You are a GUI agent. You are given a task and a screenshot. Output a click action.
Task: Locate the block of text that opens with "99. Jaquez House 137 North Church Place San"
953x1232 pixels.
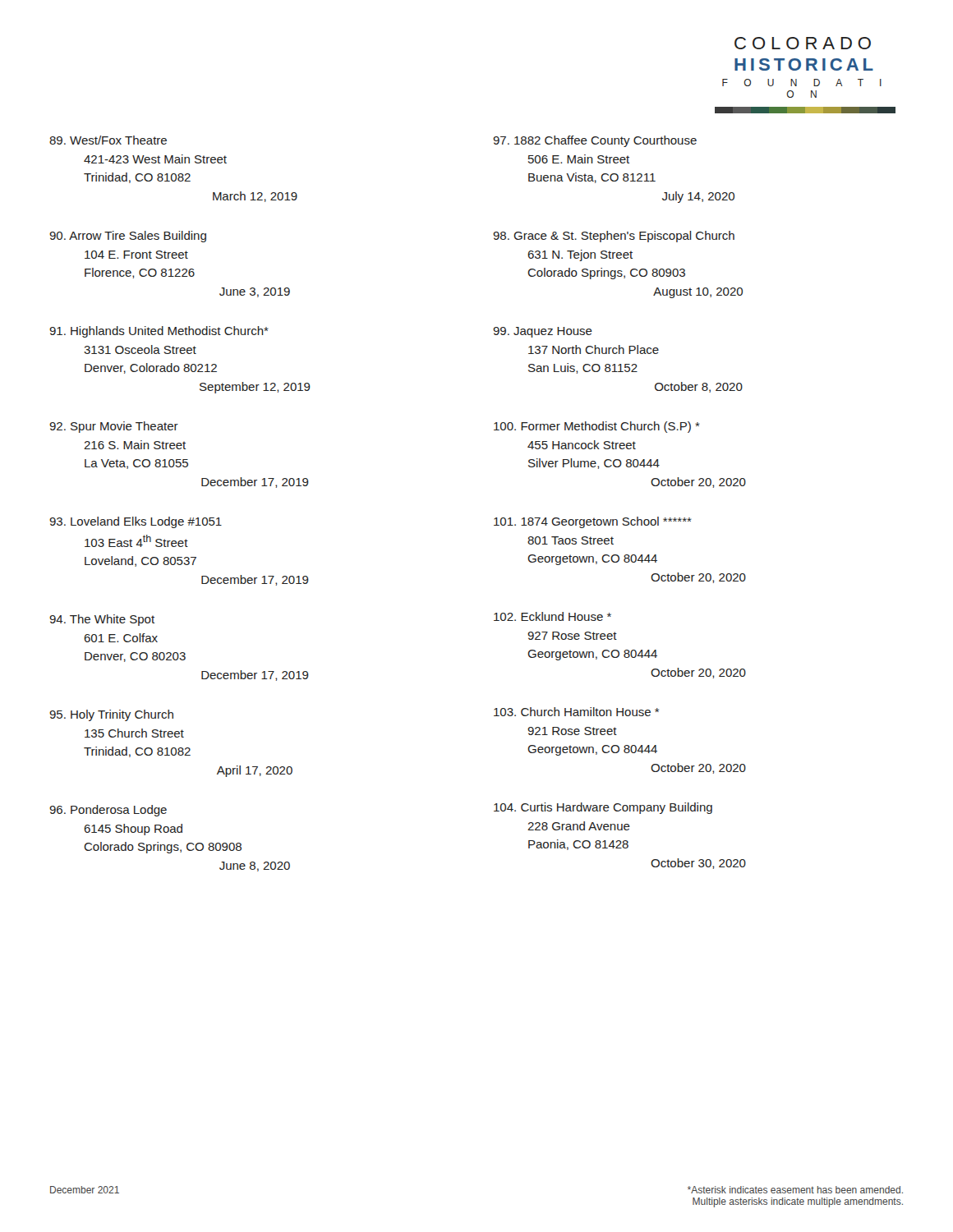click(543, 332)
